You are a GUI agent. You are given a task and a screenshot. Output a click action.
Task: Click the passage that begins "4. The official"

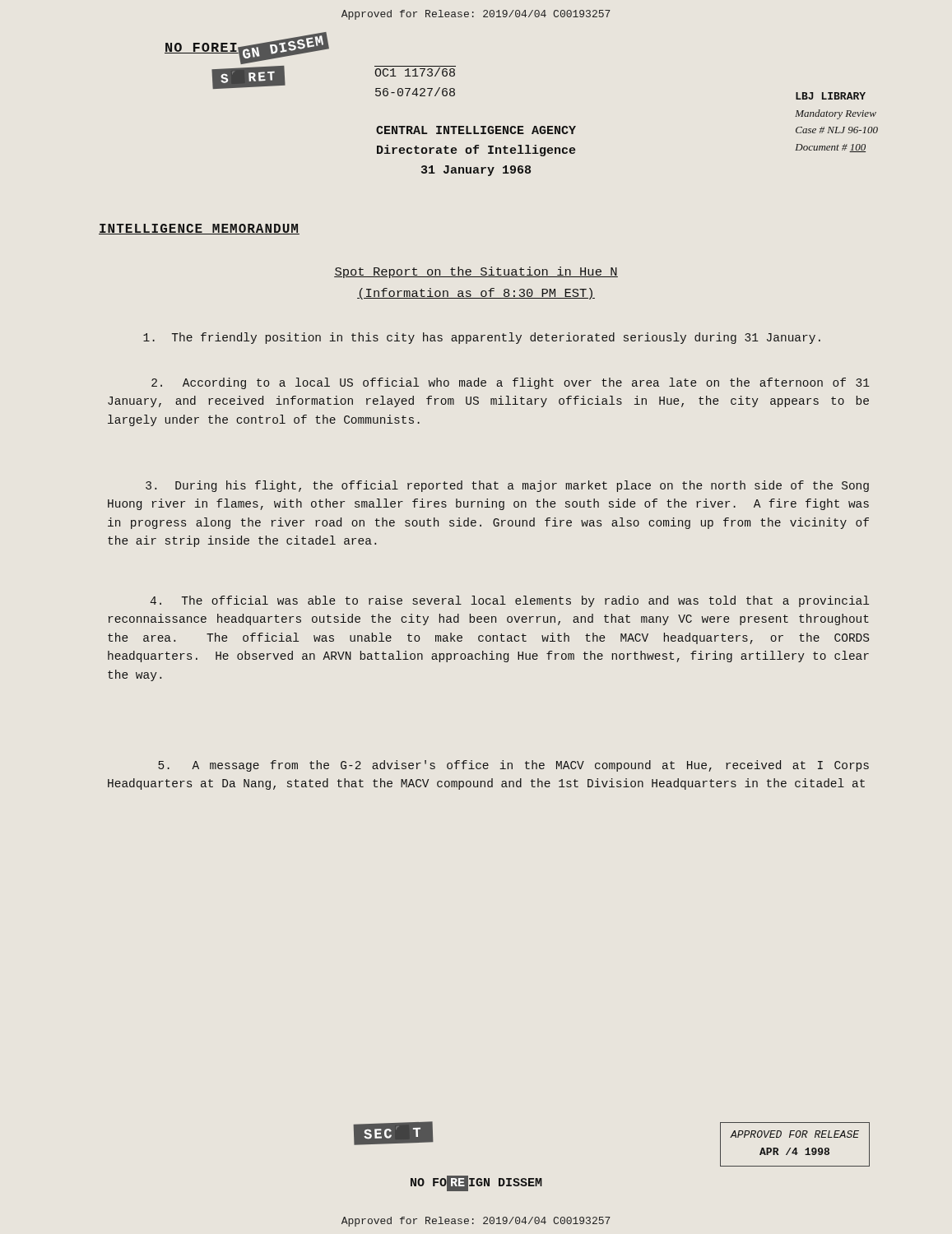tap(488, 638)
